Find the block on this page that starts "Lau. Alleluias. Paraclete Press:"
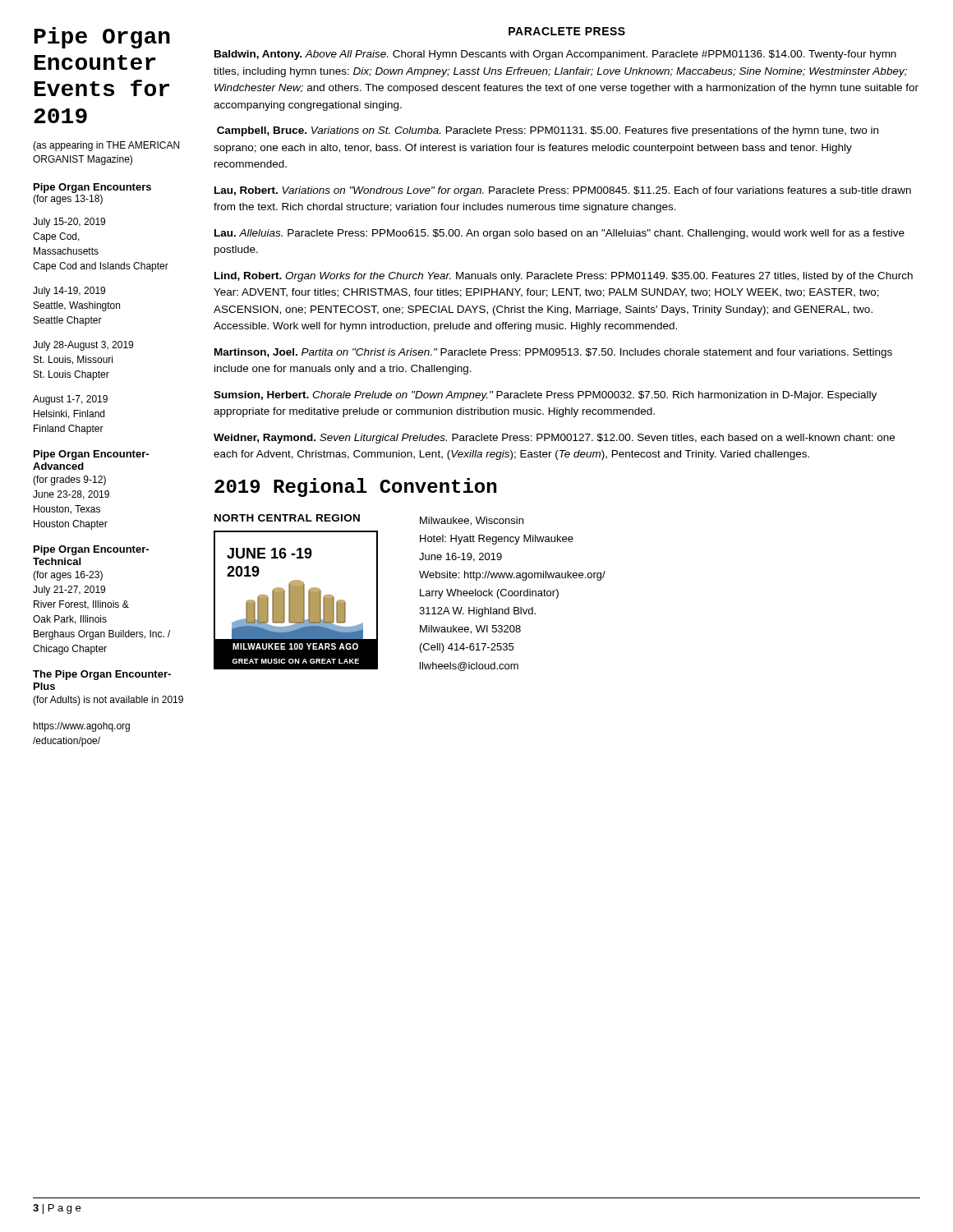This screenshot has height=1232, width=953. point(559,241)
